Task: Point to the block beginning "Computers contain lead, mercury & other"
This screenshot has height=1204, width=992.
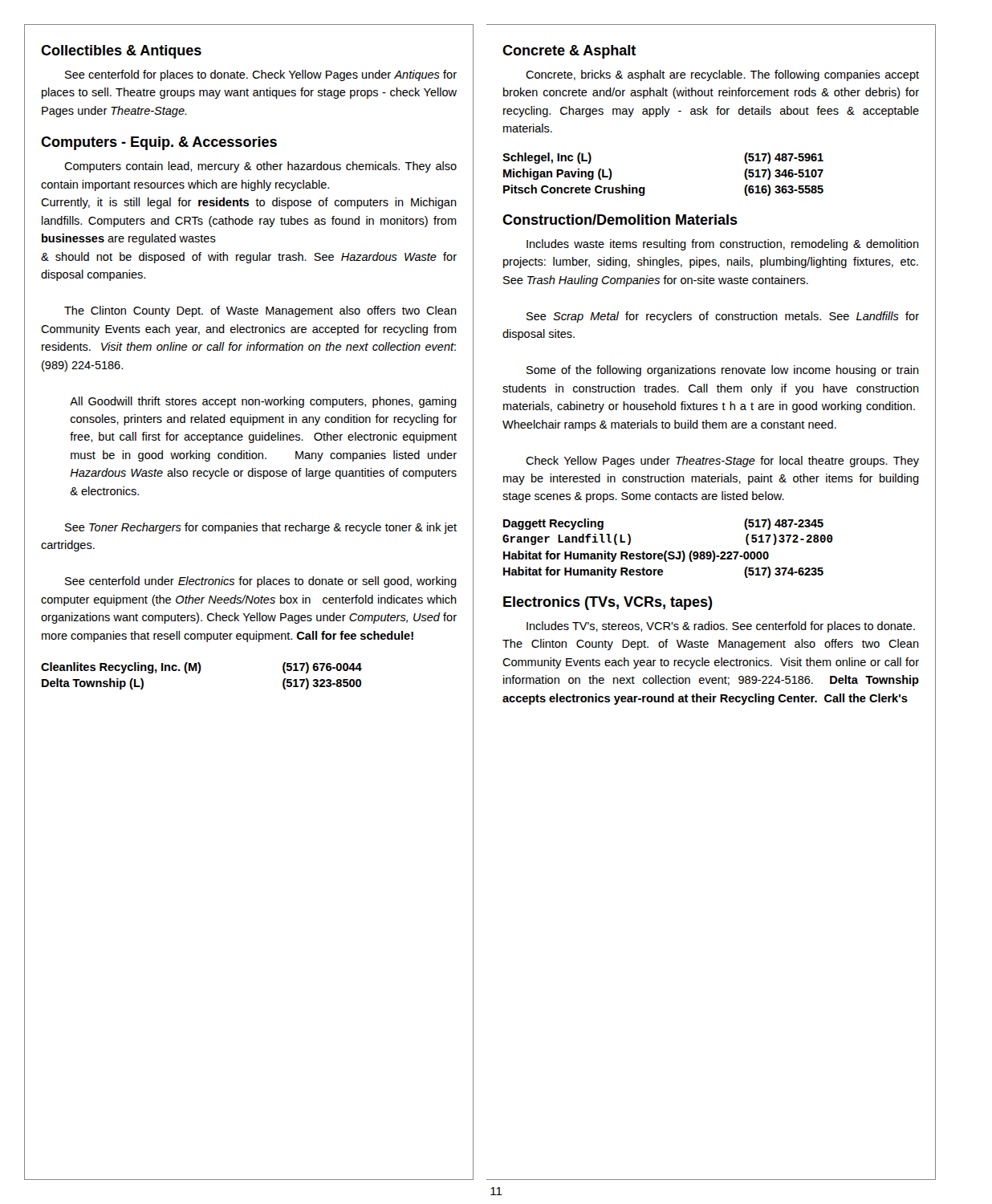Action: (x=249, y=401)
